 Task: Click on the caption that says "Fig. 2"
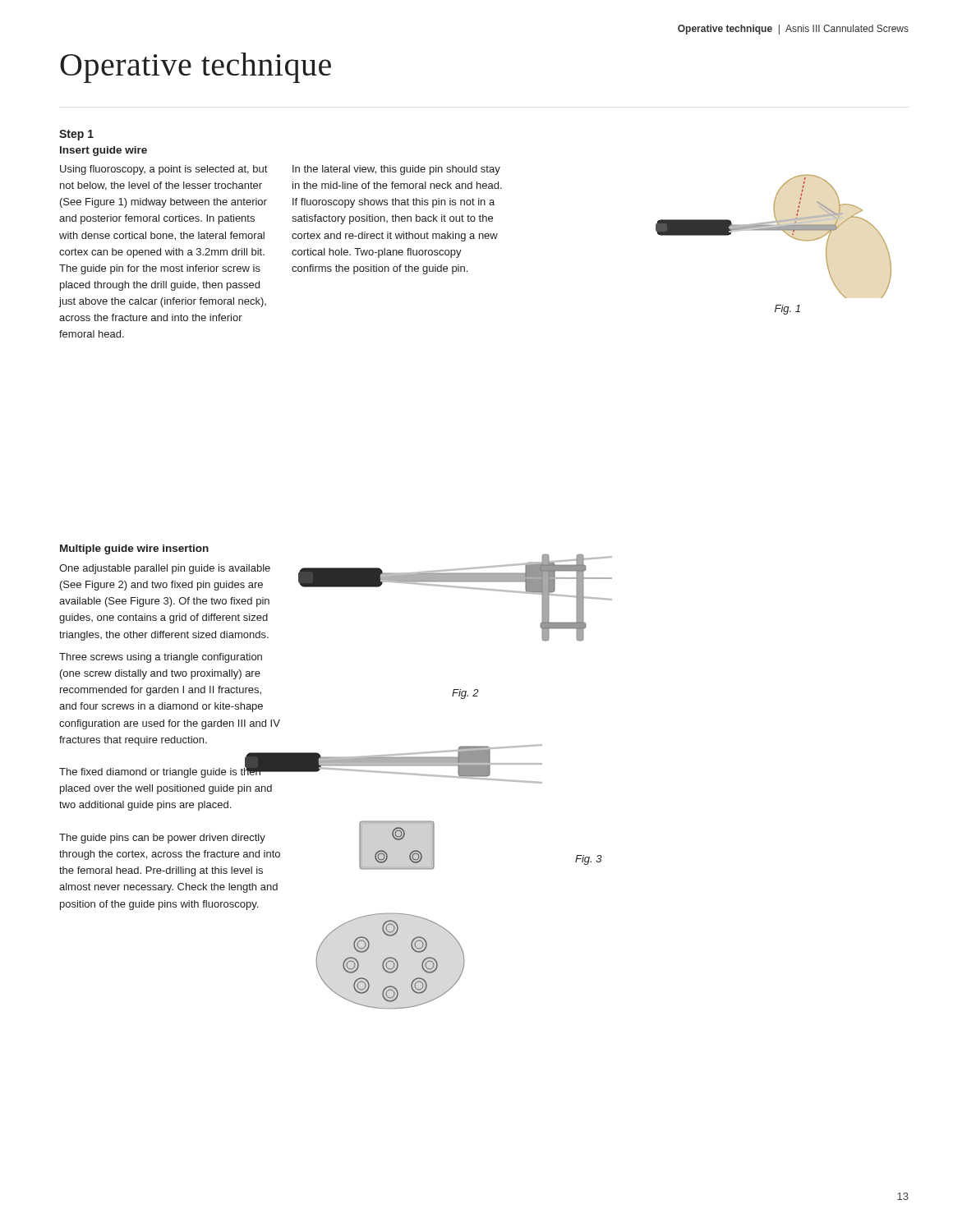pyautogui.click(x=465, y=693)
